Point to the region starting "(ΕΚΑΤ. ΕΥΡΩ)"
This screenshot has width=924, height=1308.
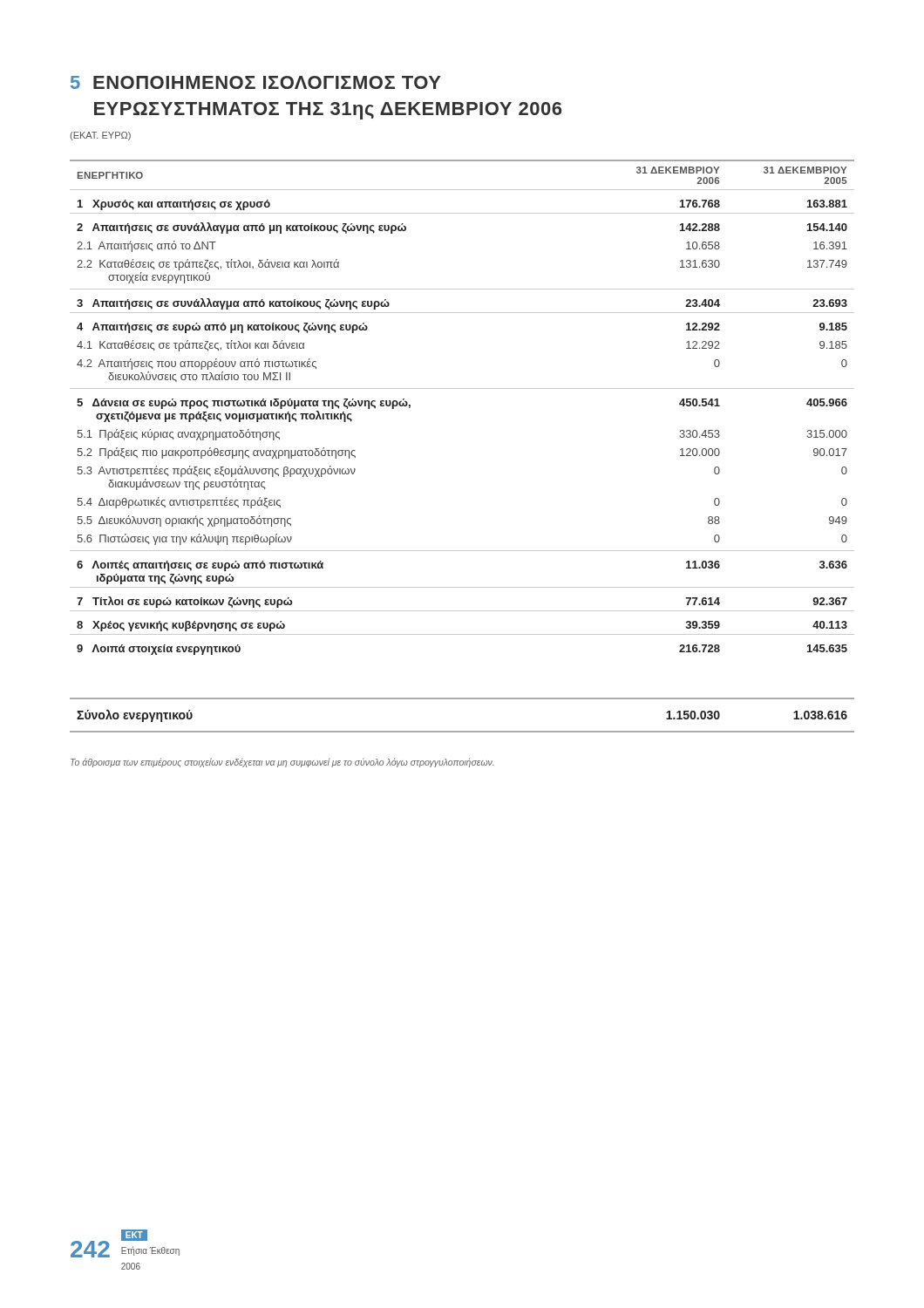click(100, 136)
